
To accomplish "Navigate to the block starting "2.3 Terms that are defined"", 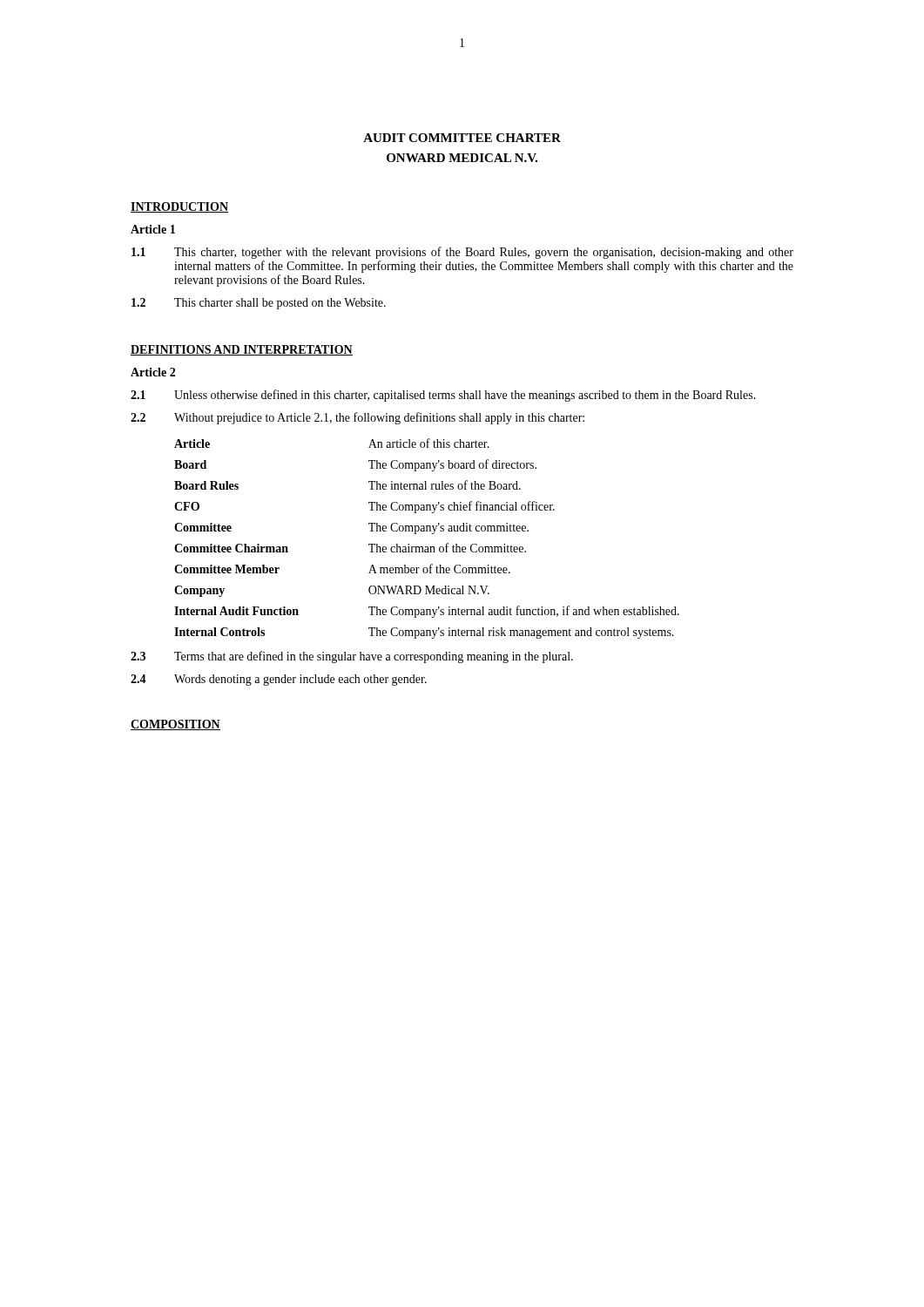I will tap(462, 657).
